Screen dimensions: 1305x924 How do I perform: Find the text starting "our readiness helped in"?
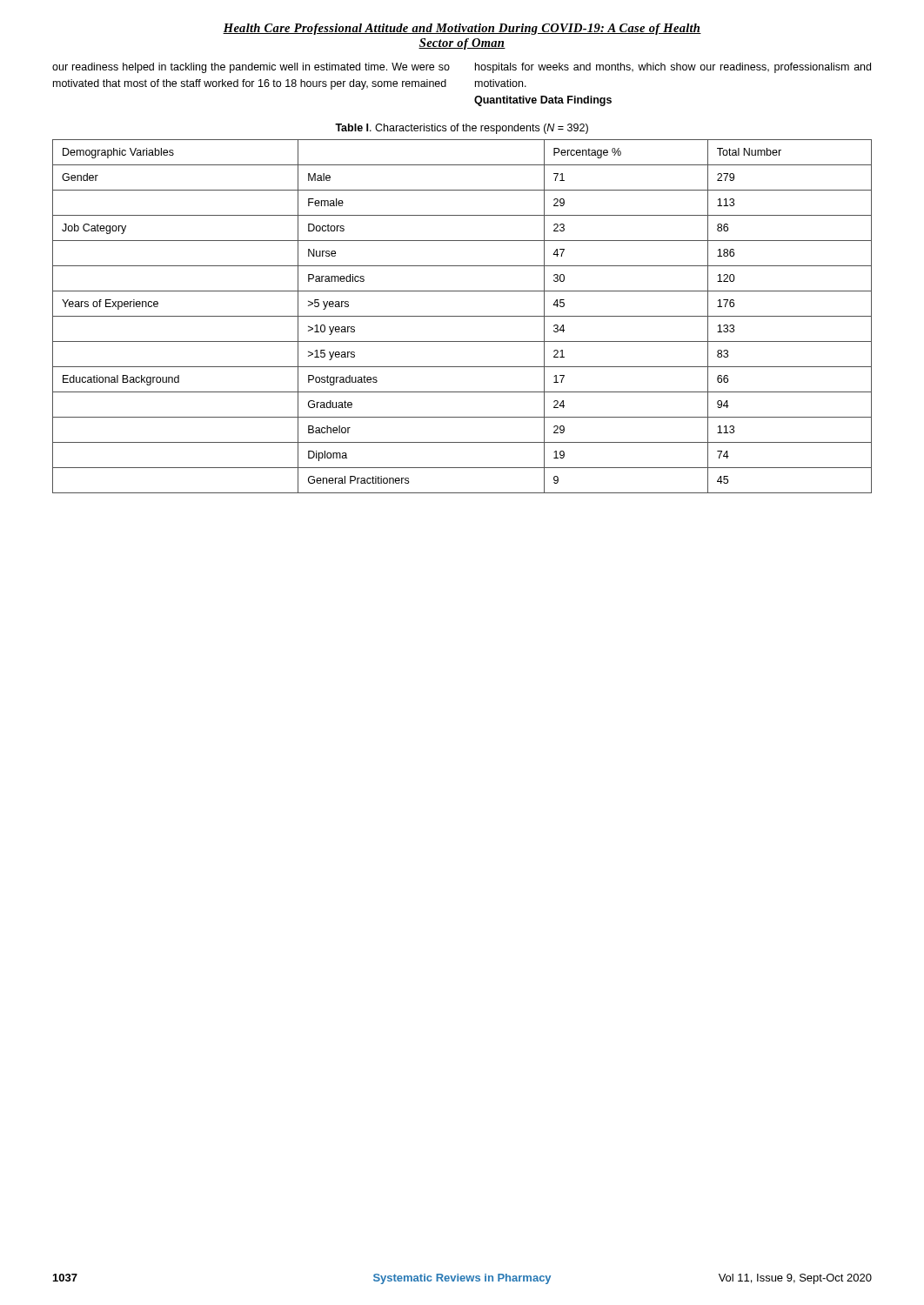tap(251, 75)
